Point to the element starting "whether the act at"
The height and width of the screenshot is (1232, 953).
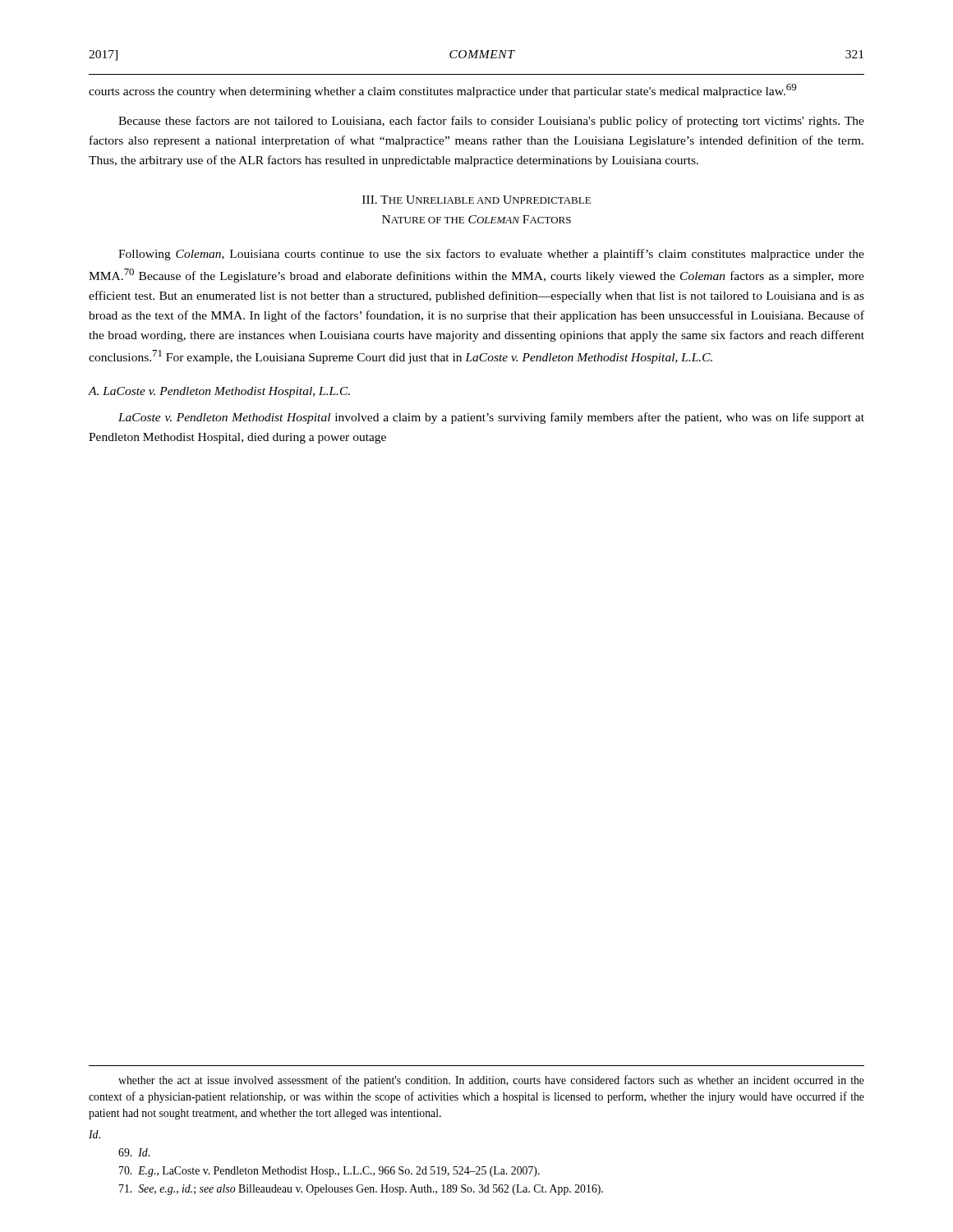(476, 1097)
